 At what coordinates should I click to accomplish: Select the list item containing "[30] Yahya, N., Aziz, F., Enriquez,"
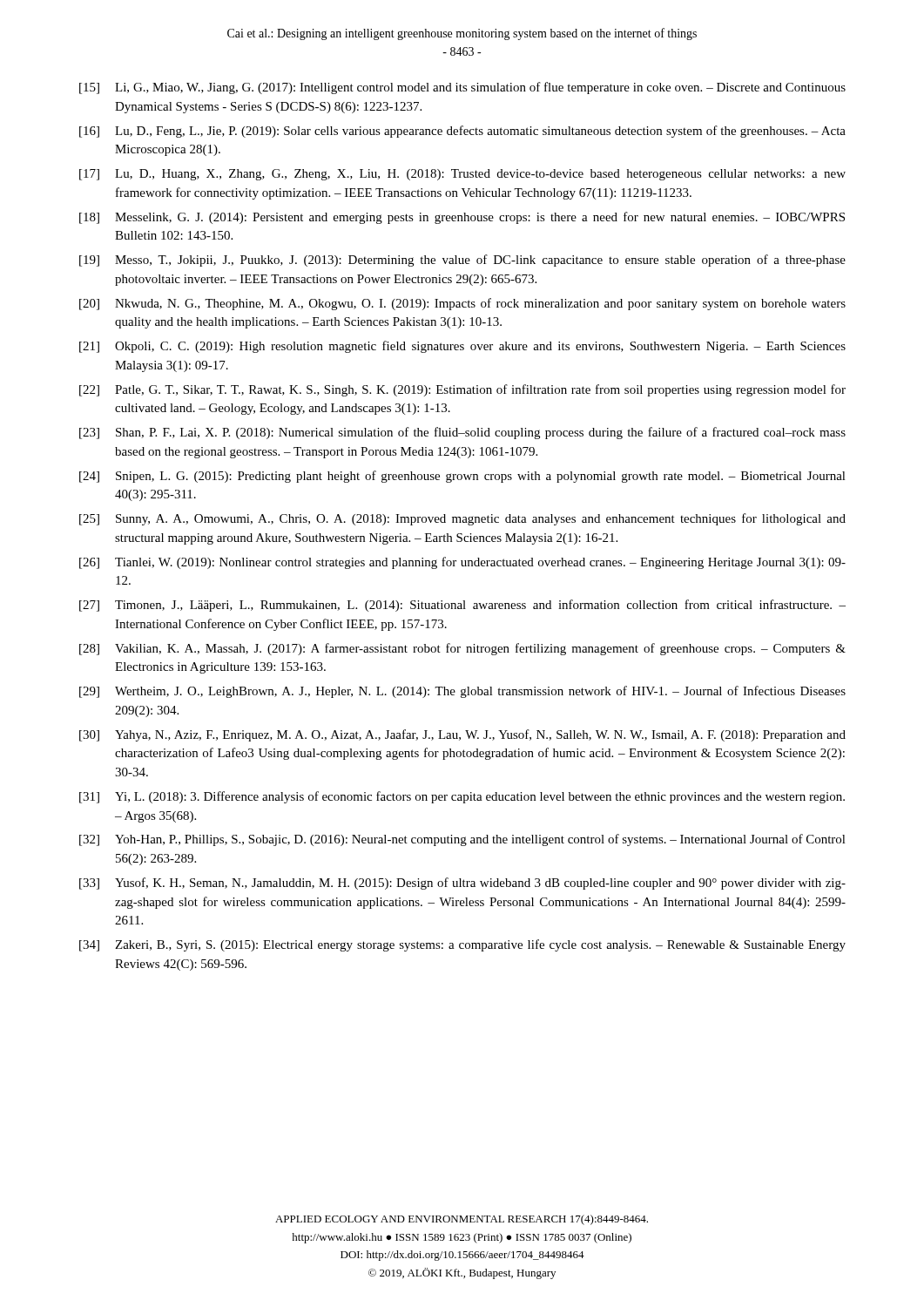coord(462,754)
